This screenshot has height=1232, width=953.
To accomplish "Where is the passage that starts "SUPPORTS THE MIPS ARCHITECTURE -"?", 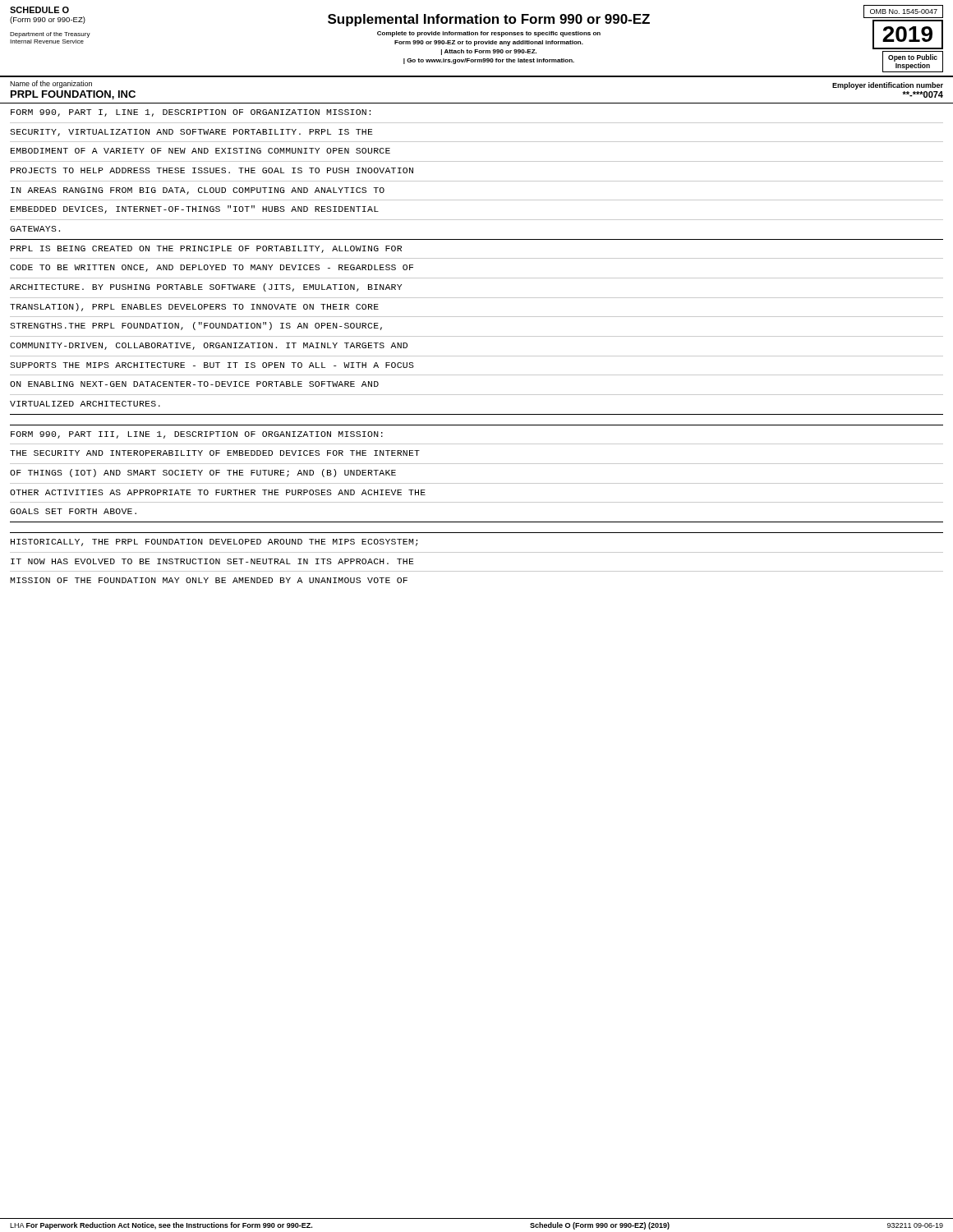I will pyautogui.click(x=212, y=365).
